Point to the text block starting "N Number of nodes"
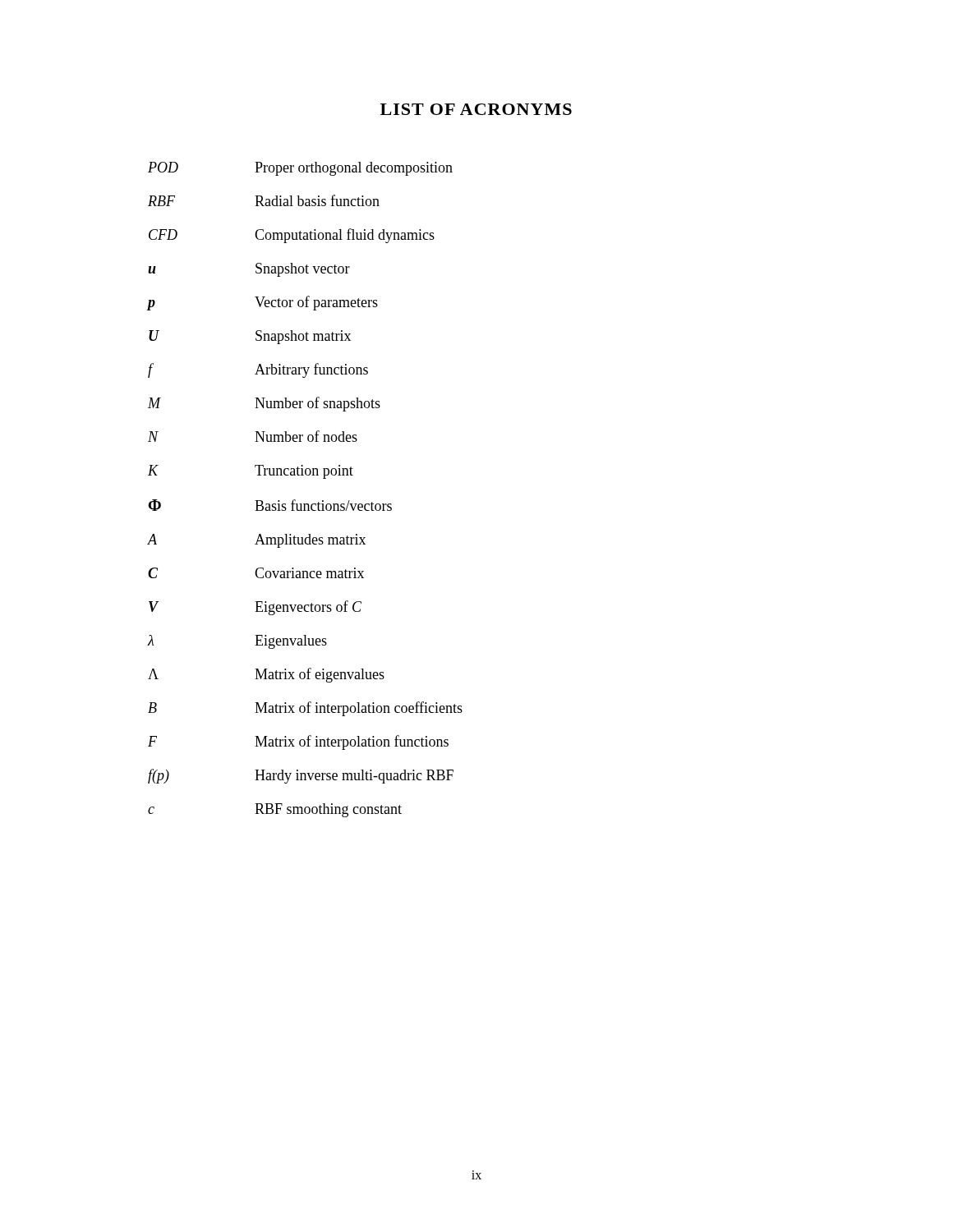This screenshot has width=953, height=1232. tap(253, 437)
